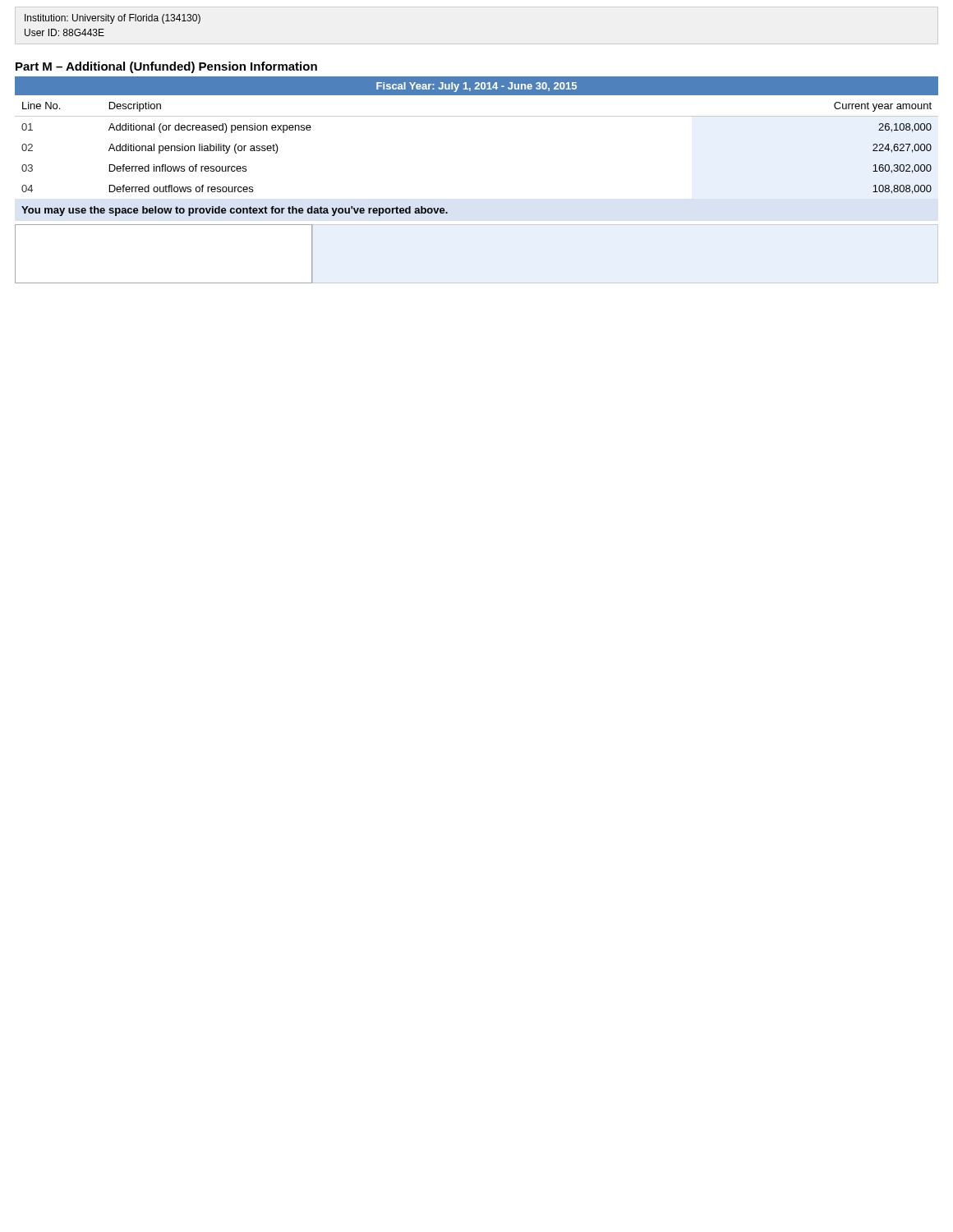Click on the table containing "Deferred inflows of"
Viewport: 953px width, 1232px height.
[476, 147]
